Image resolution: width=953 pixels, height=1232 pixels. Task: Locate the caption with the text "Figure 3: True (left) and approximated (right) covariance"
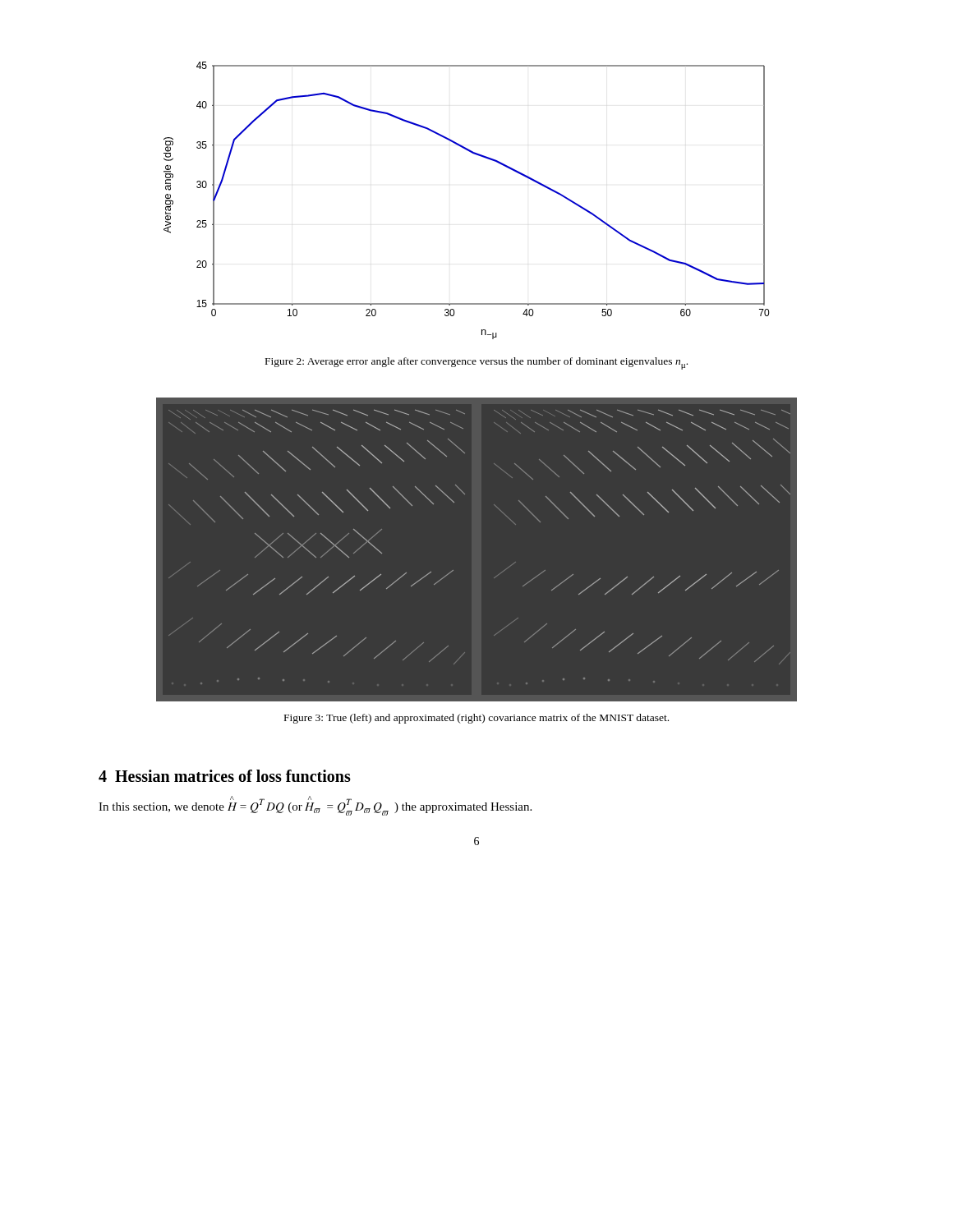click(x=476, y=717)
